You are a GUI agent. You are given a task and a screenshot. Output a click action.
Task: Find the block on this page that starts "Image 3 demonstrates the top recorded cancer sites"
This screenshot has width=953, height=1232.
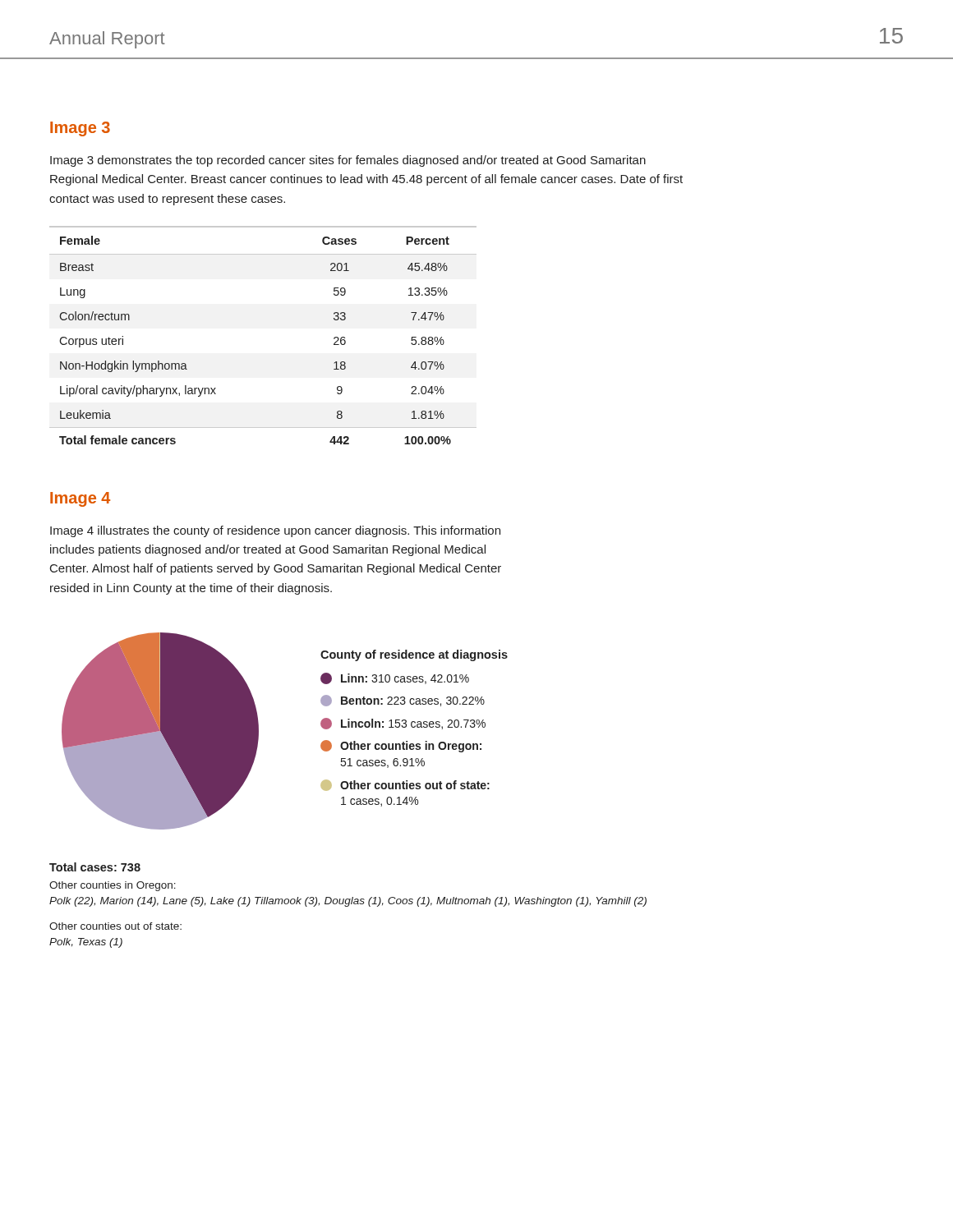pyautogui.click(x=366, y=179)
